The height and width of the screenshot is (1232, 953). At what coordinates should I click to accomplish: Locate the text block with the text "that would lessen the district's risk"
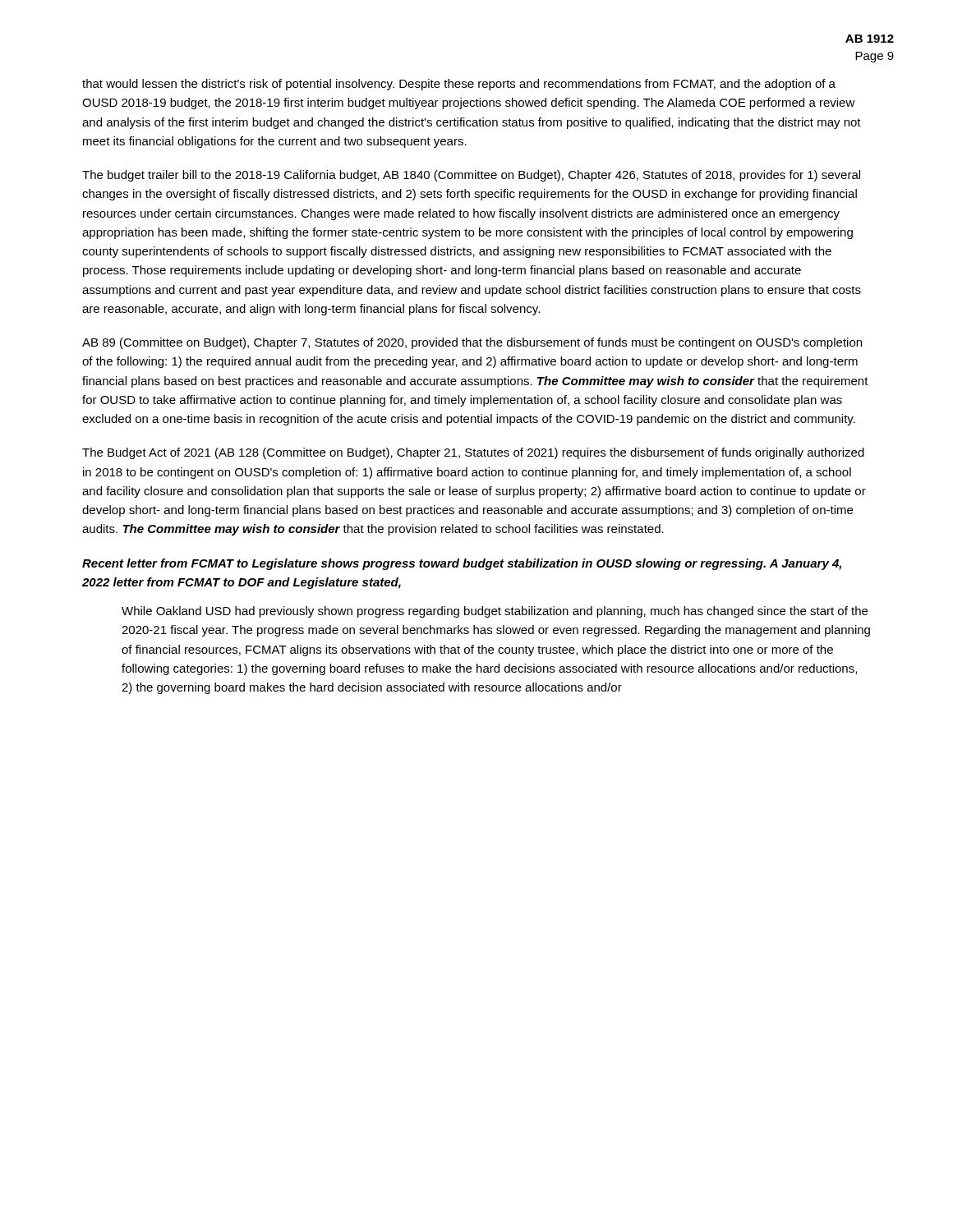click(471, 112)
